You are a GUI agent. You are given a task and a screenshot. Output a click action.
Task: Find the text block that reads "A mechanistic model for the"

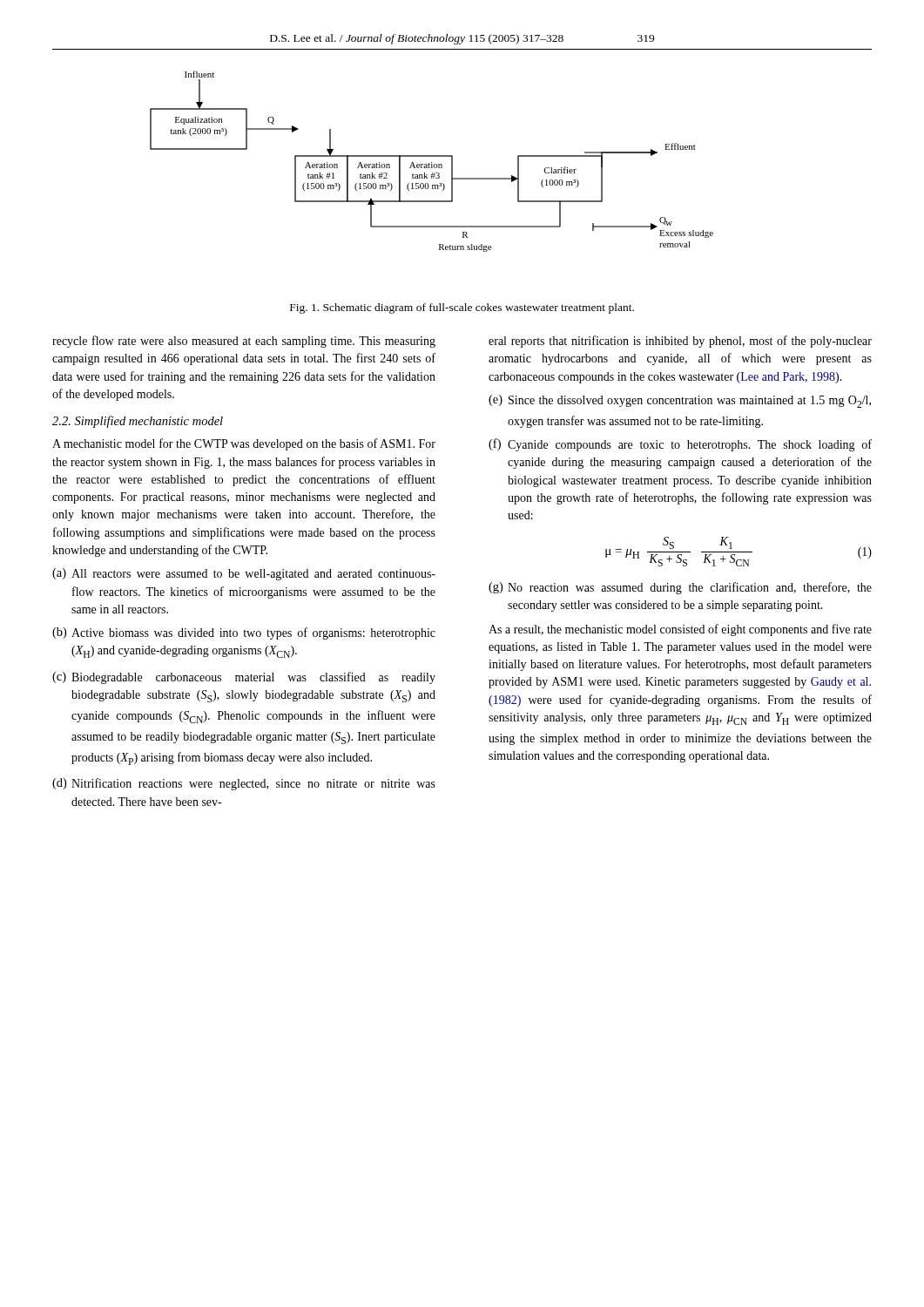pyautogui.click(x=244, y=498)
